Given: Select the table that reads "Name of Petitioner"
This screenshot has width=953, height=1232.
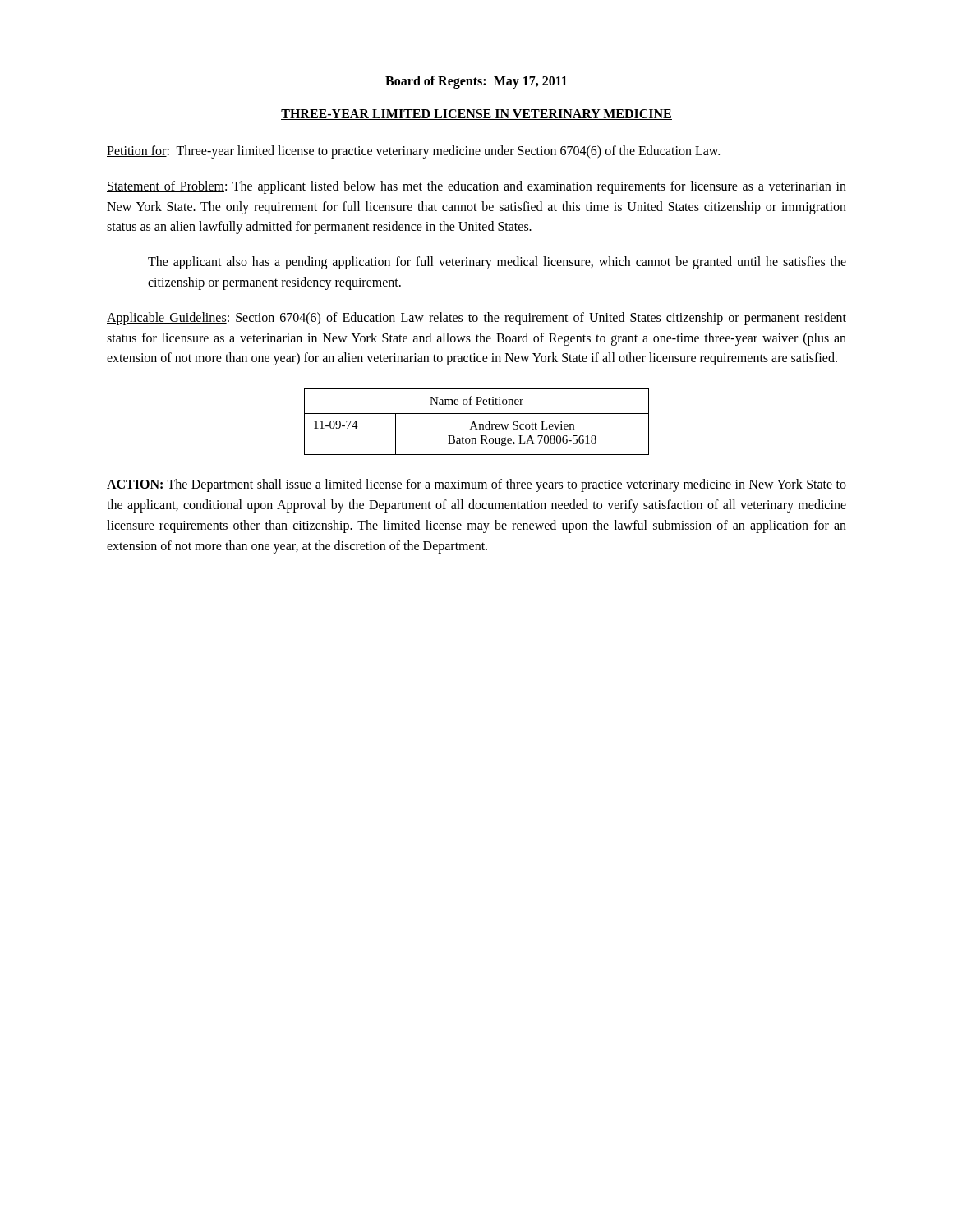Looking at the screenshot, I should pos(476,422).
